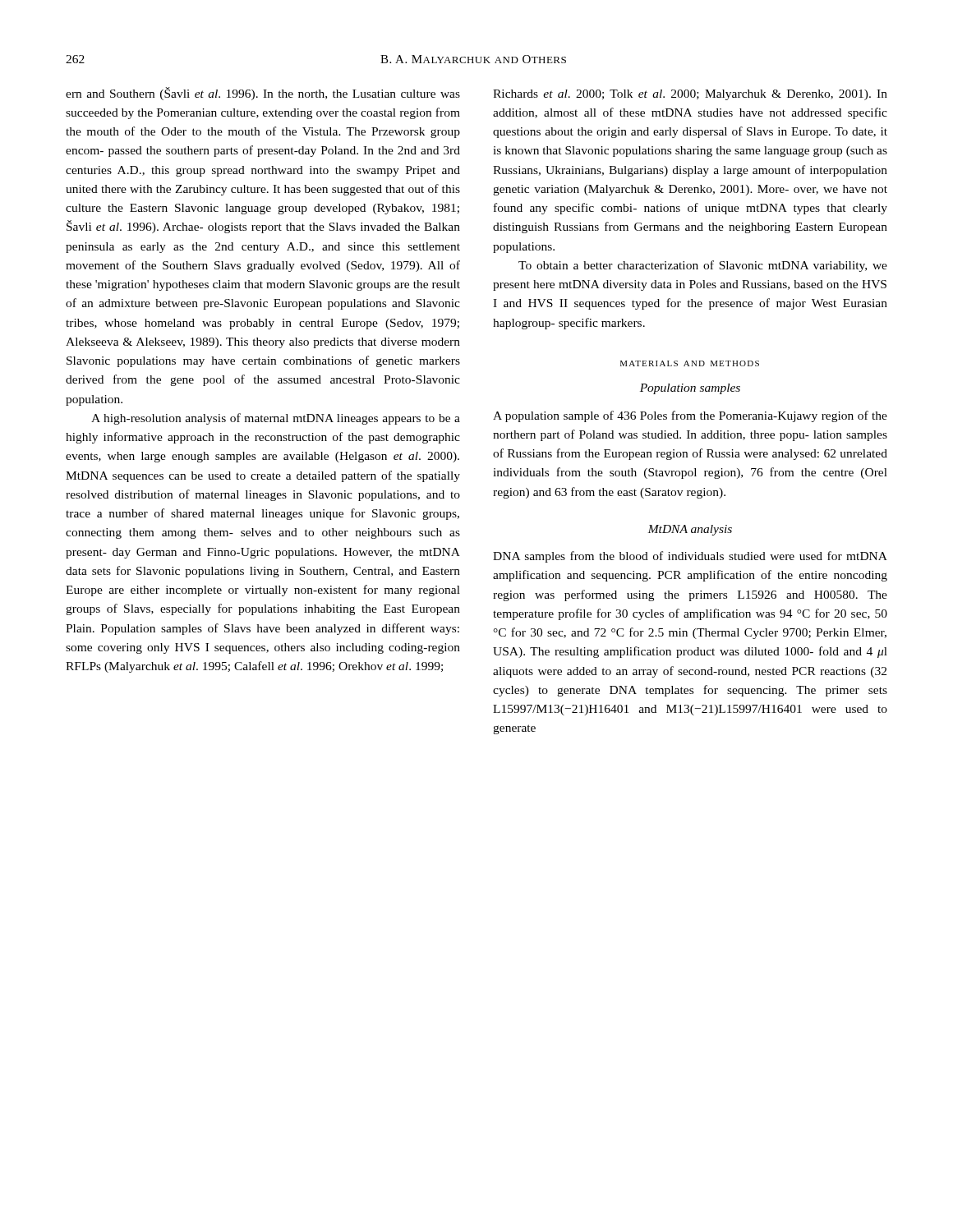Point to the block beginning "A population sample of"
The image size is (953, 1232).
click(x=690, y=453)
